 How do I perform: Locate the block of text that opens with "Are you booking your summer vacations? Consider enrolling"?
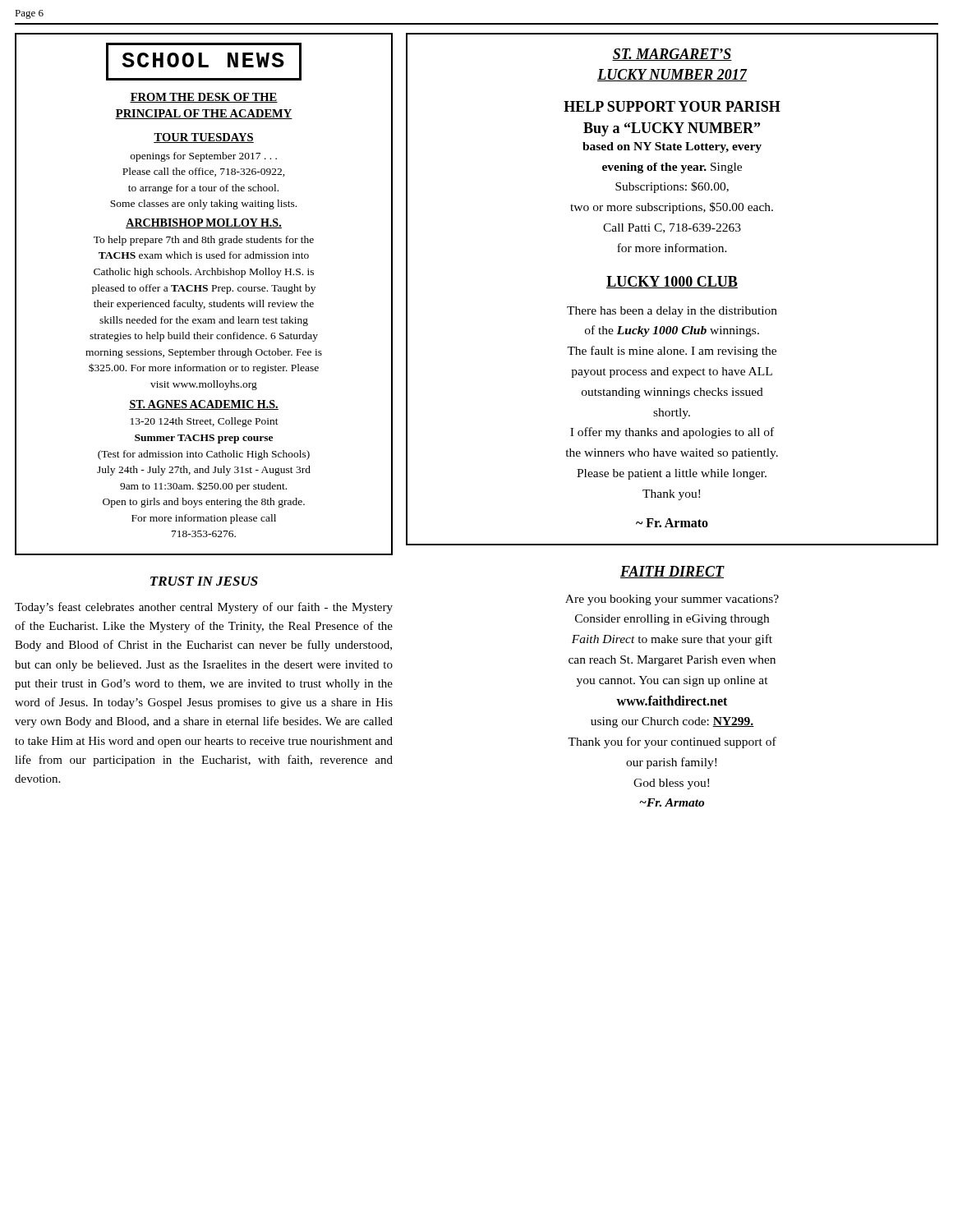coord(672,700)
